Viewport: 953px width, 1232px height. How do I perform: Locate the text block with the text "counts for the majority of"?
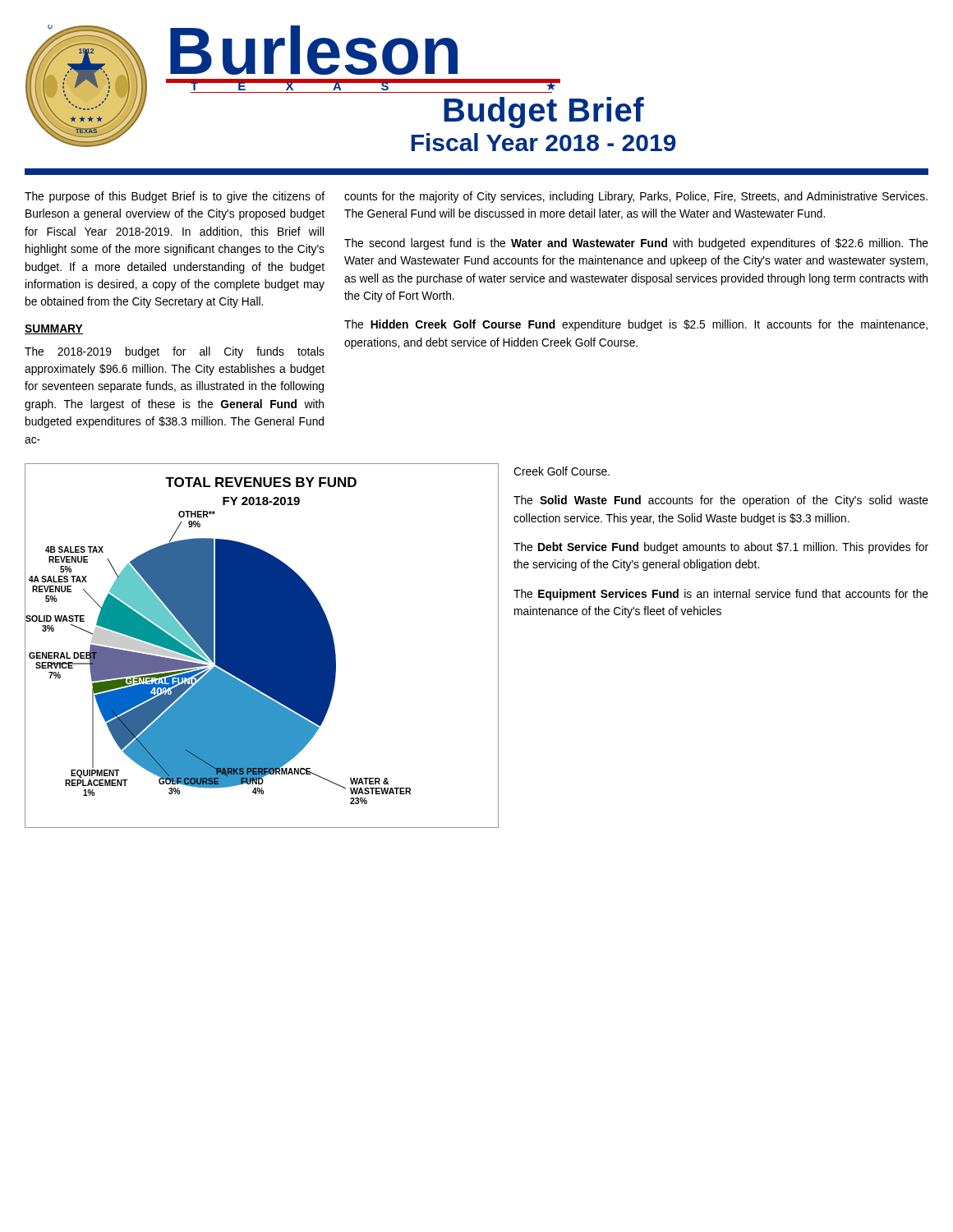[x=636, y=205]
